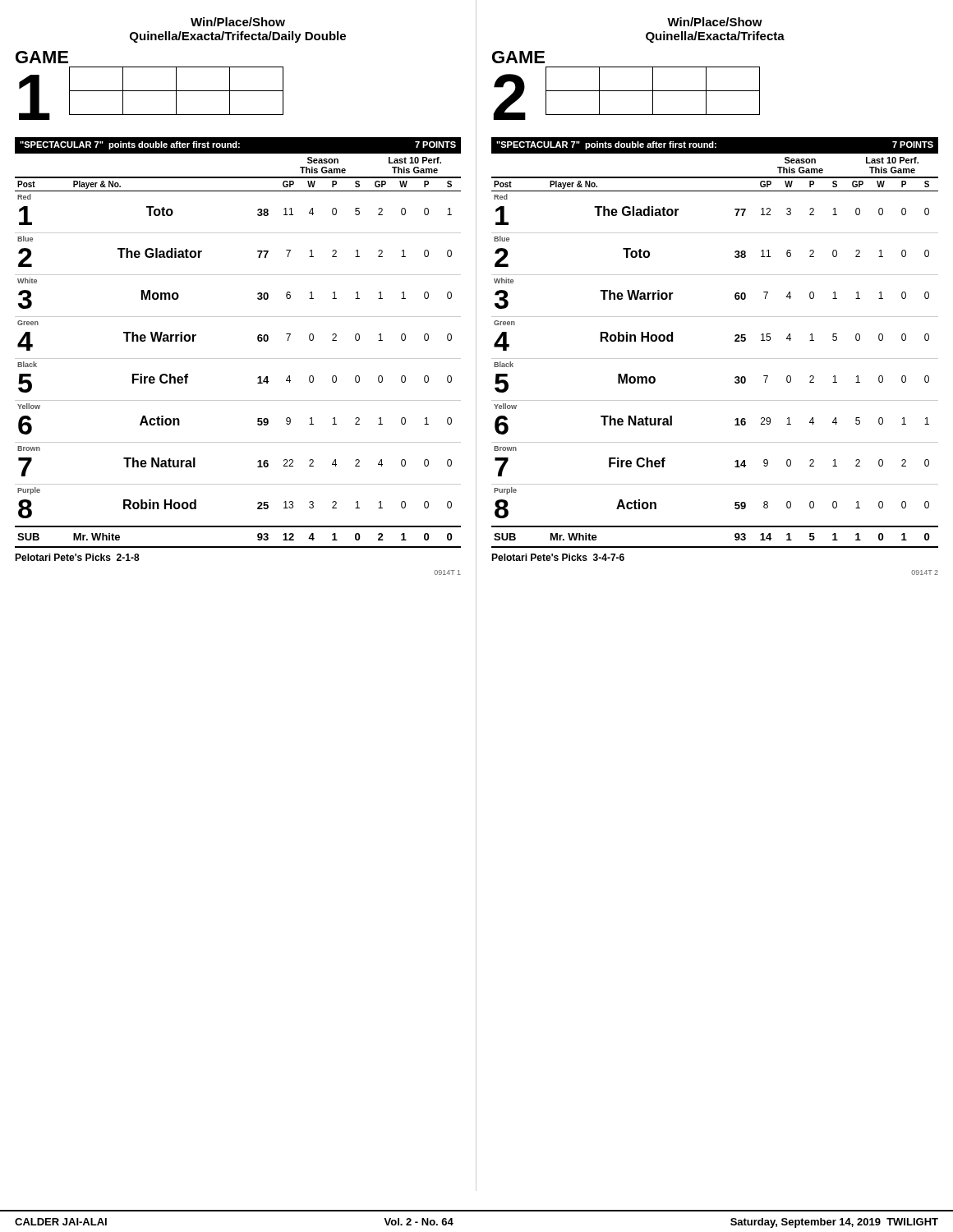The width and height of the screenshot is (953, 1232).
Task: Locate the text "Pelotari Pete's Picks 3-4-7-6"
Action: pyautogui.click(x=558, y=558)
